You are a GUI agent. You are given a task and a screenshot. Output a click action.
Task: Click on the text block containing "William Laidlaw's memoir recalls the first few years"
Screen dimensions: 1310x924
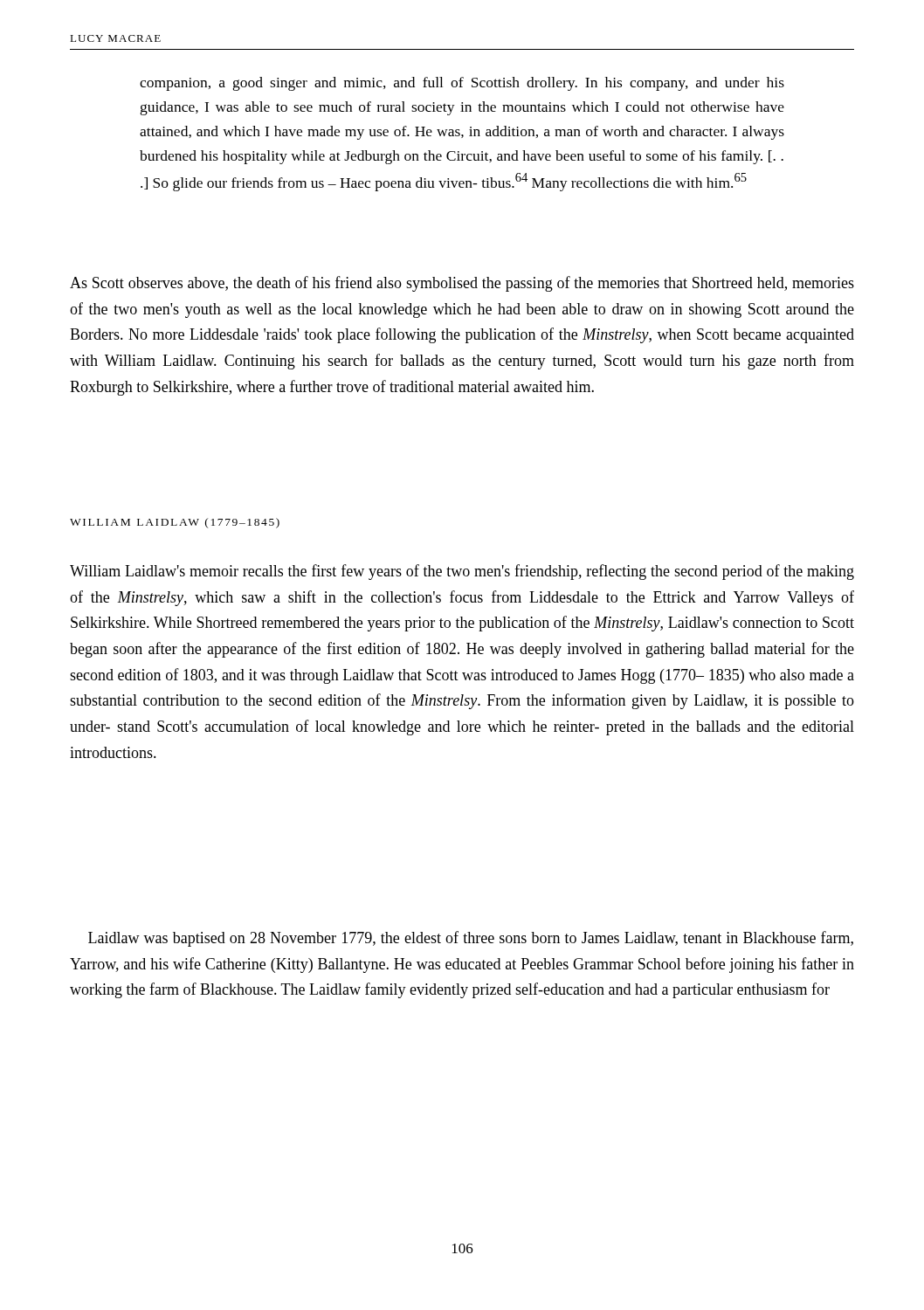[x=462, y=662]
